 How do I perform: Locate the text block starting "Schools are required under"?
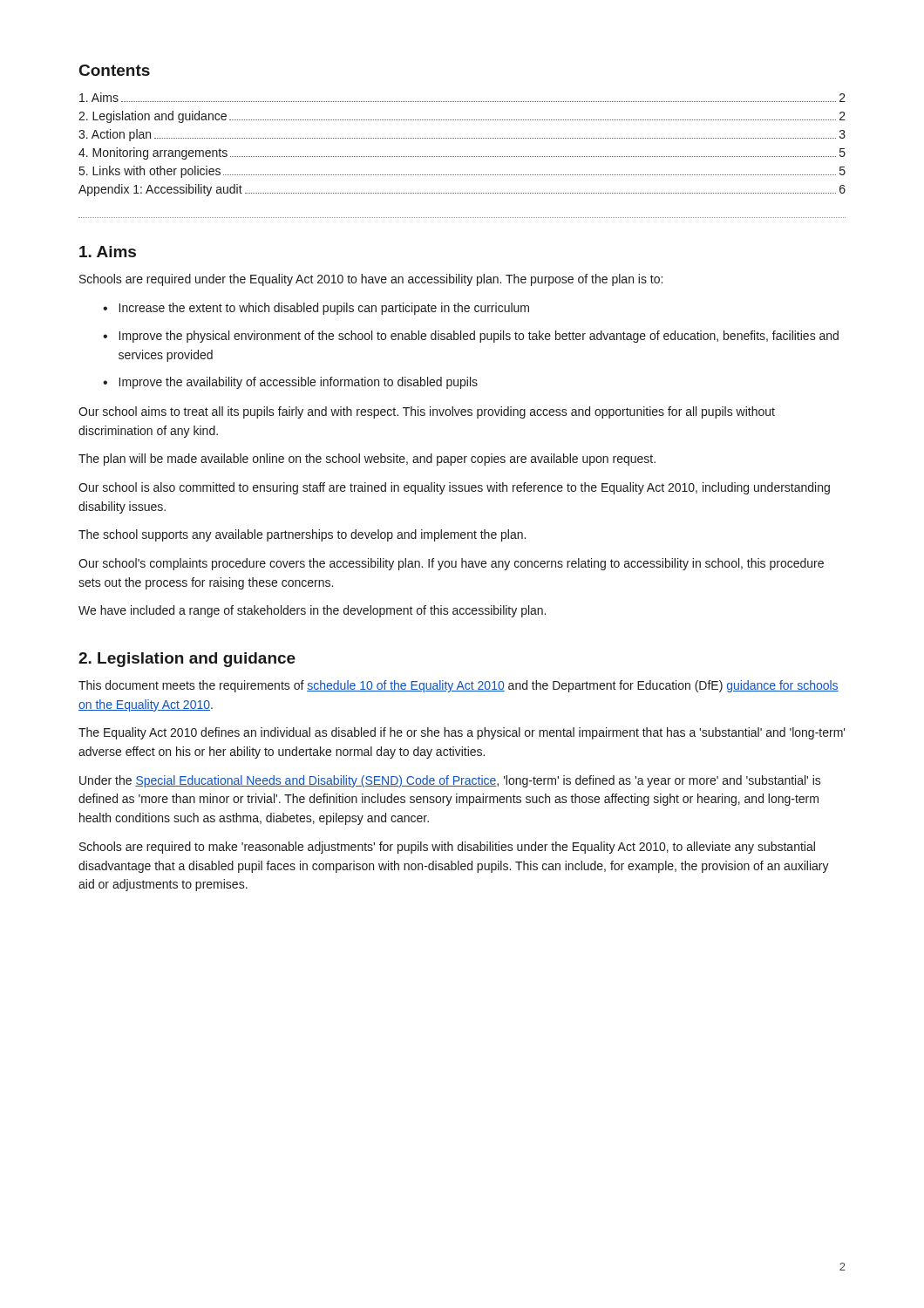[371, 279]
